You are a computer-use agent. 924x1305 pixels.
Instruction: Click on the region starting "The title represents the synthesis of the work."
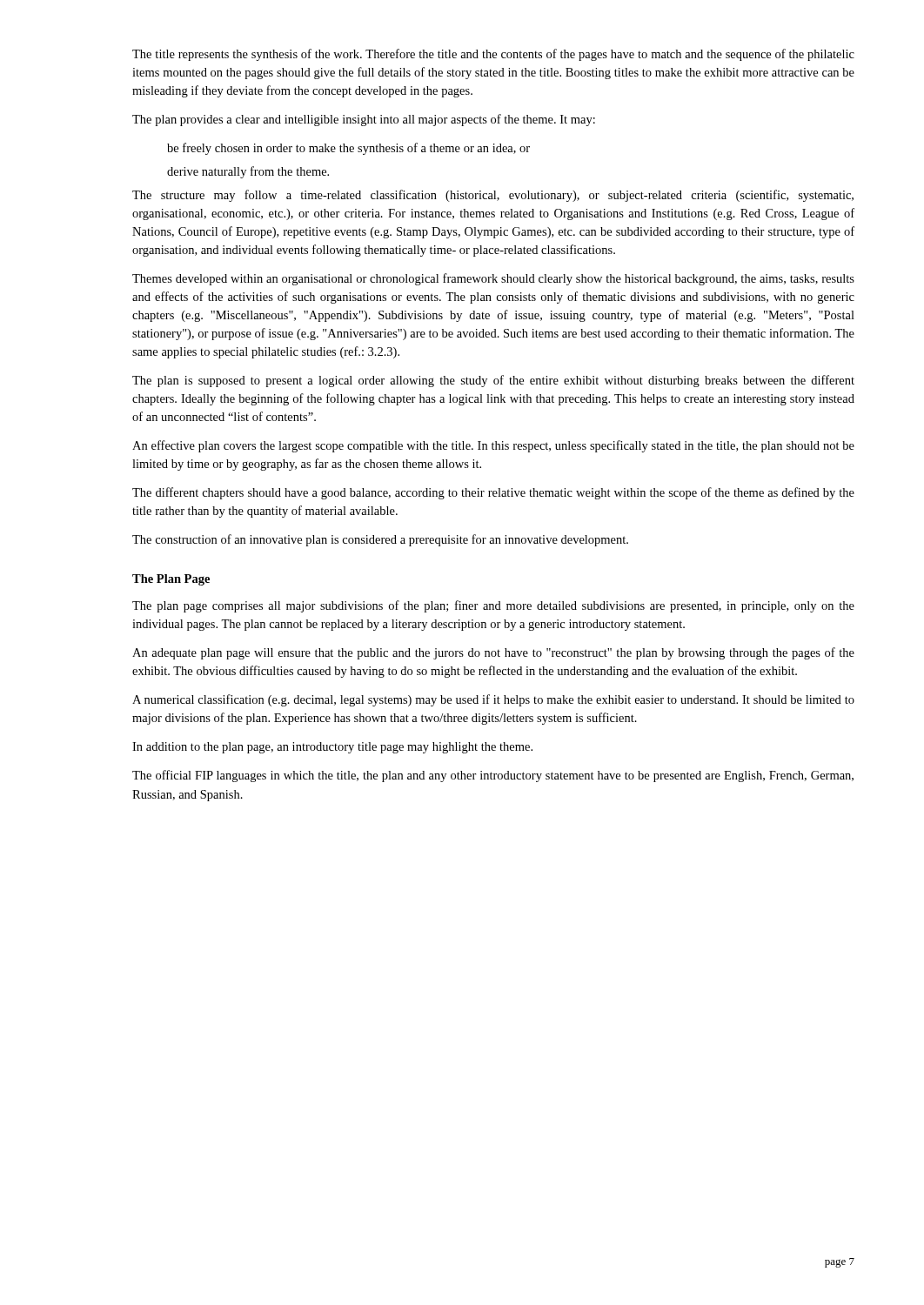[x=493, y=72]
